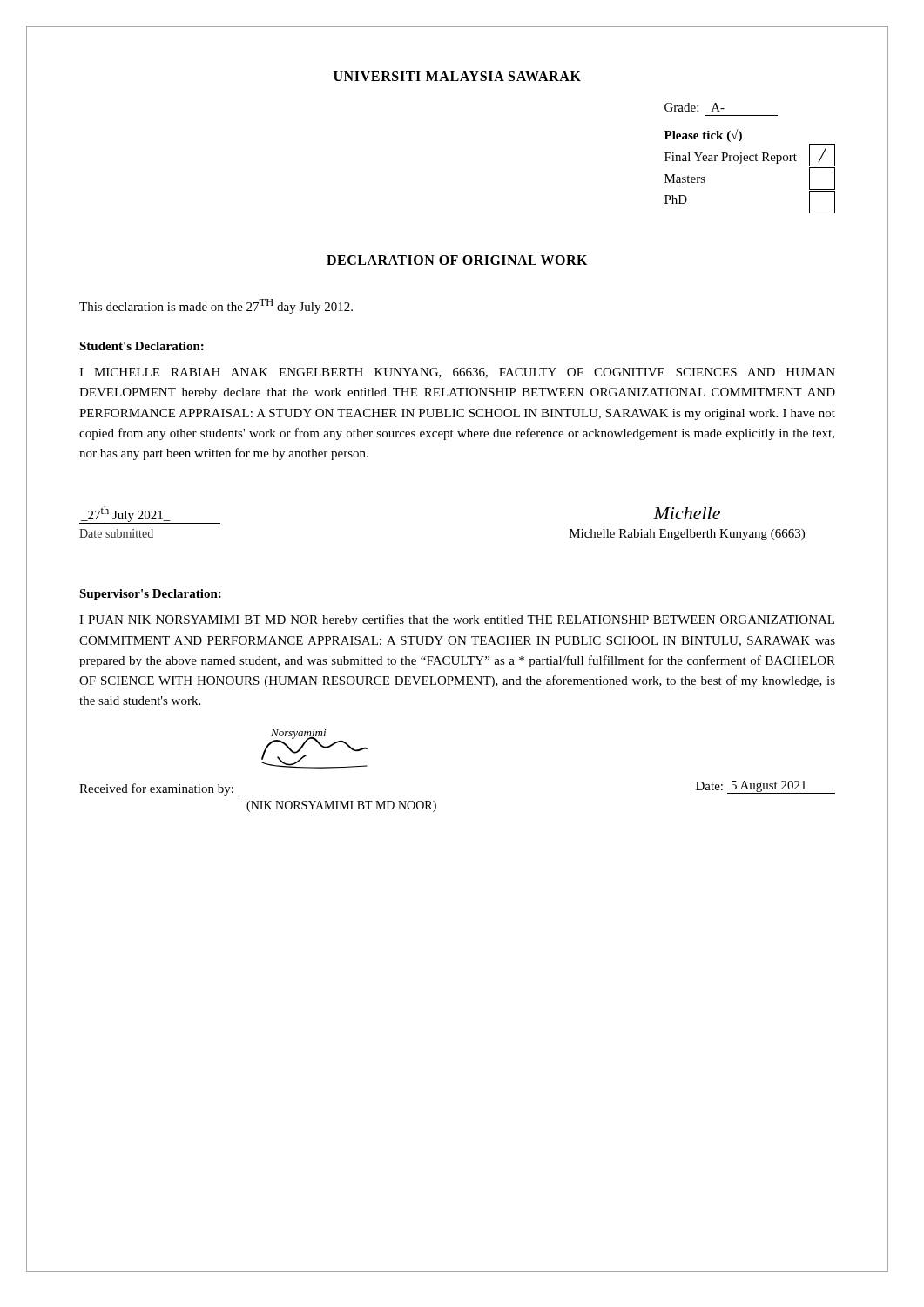The height and width of the screenshot is (1307, 924).
Task: Where does it say "Date: 5 August 2021"?
Action: pos(765,786)
